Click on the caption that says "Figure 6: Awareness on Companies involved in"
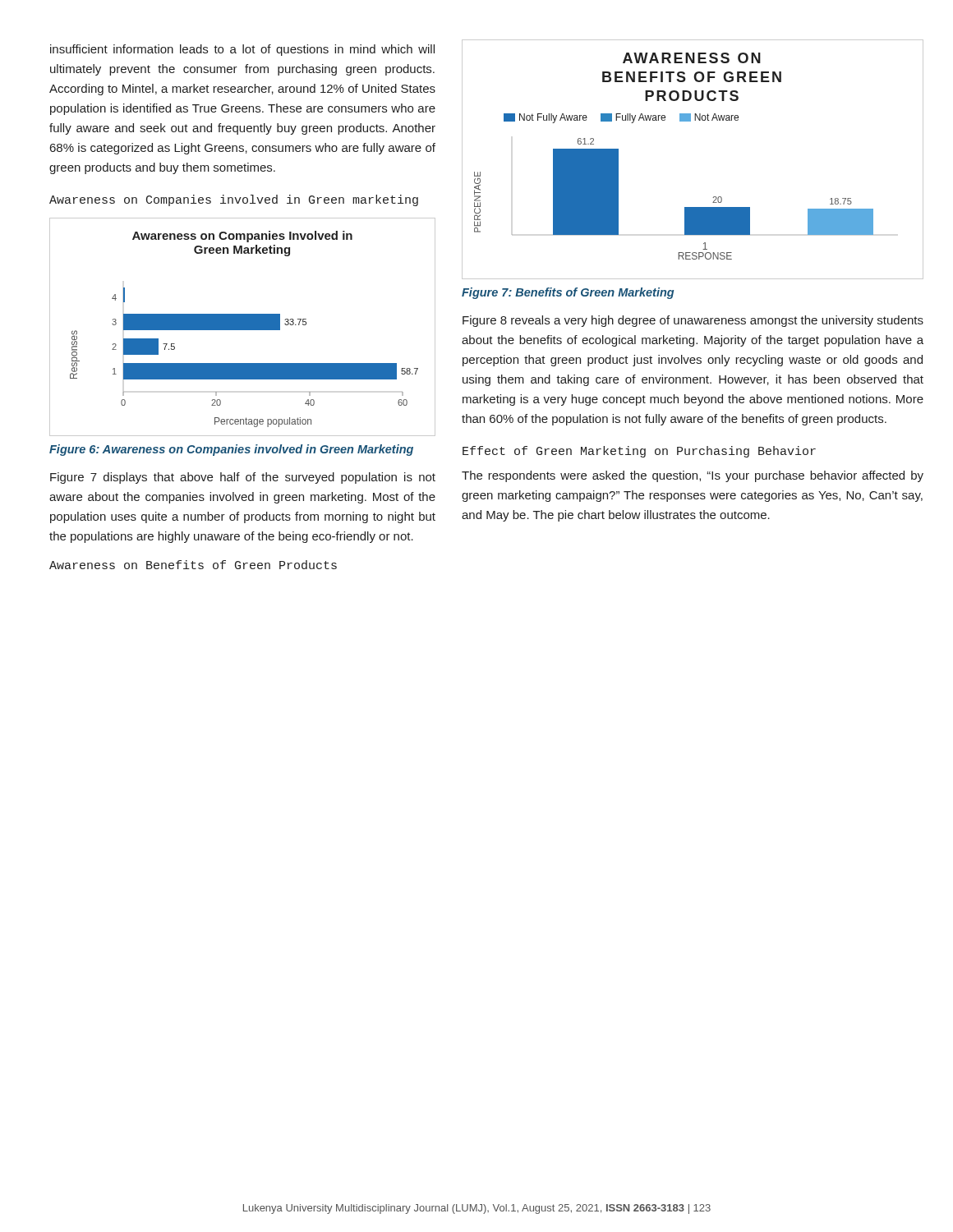The width and height of the screenshot is (953, 1232). 231,449
